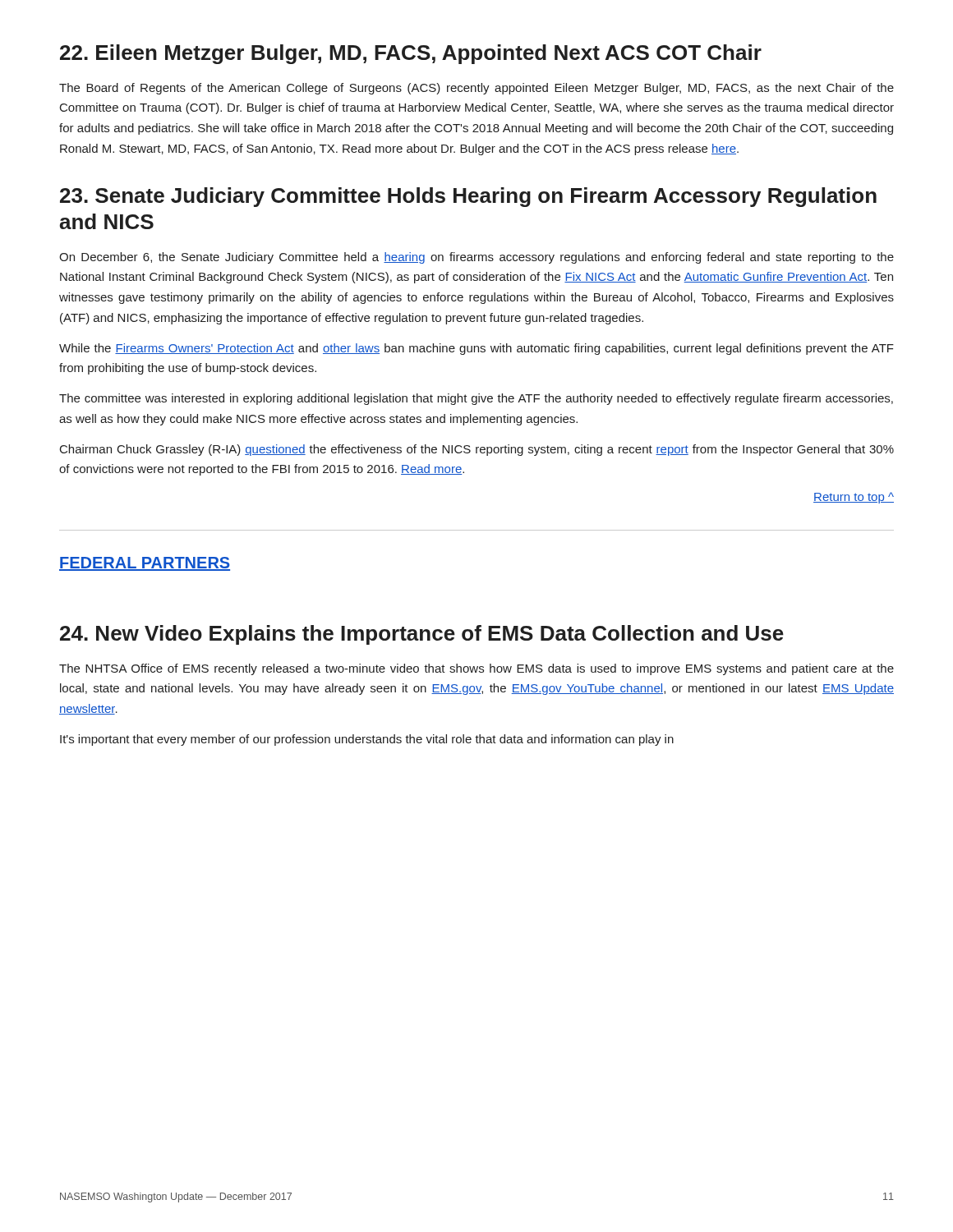
Task: Select the region starting "Return to top ^"
Action: [854, 496]
